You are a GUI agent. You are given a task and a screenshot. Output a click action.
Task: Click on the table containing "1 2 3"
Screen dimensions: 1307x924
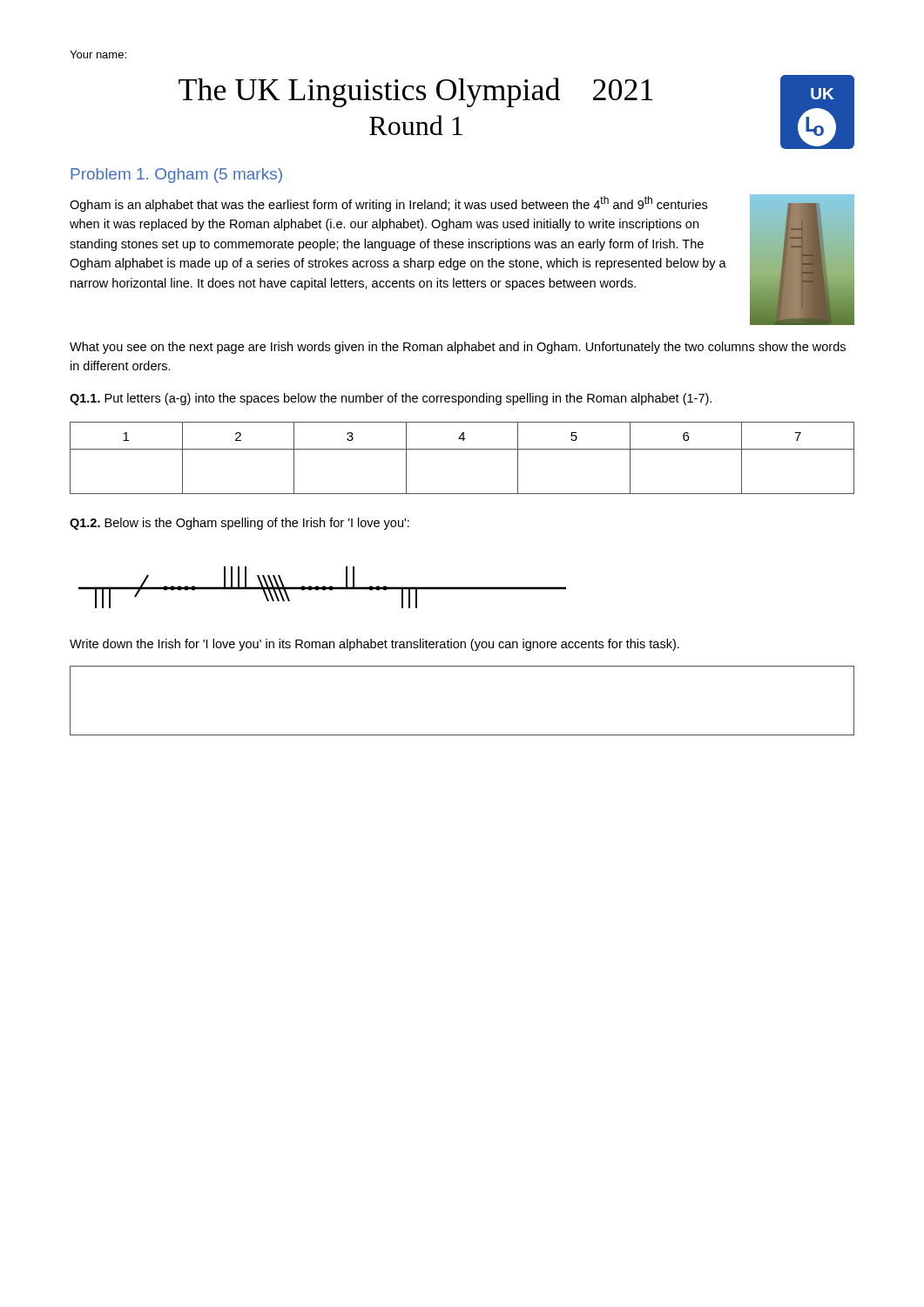(x=462, y=458)
